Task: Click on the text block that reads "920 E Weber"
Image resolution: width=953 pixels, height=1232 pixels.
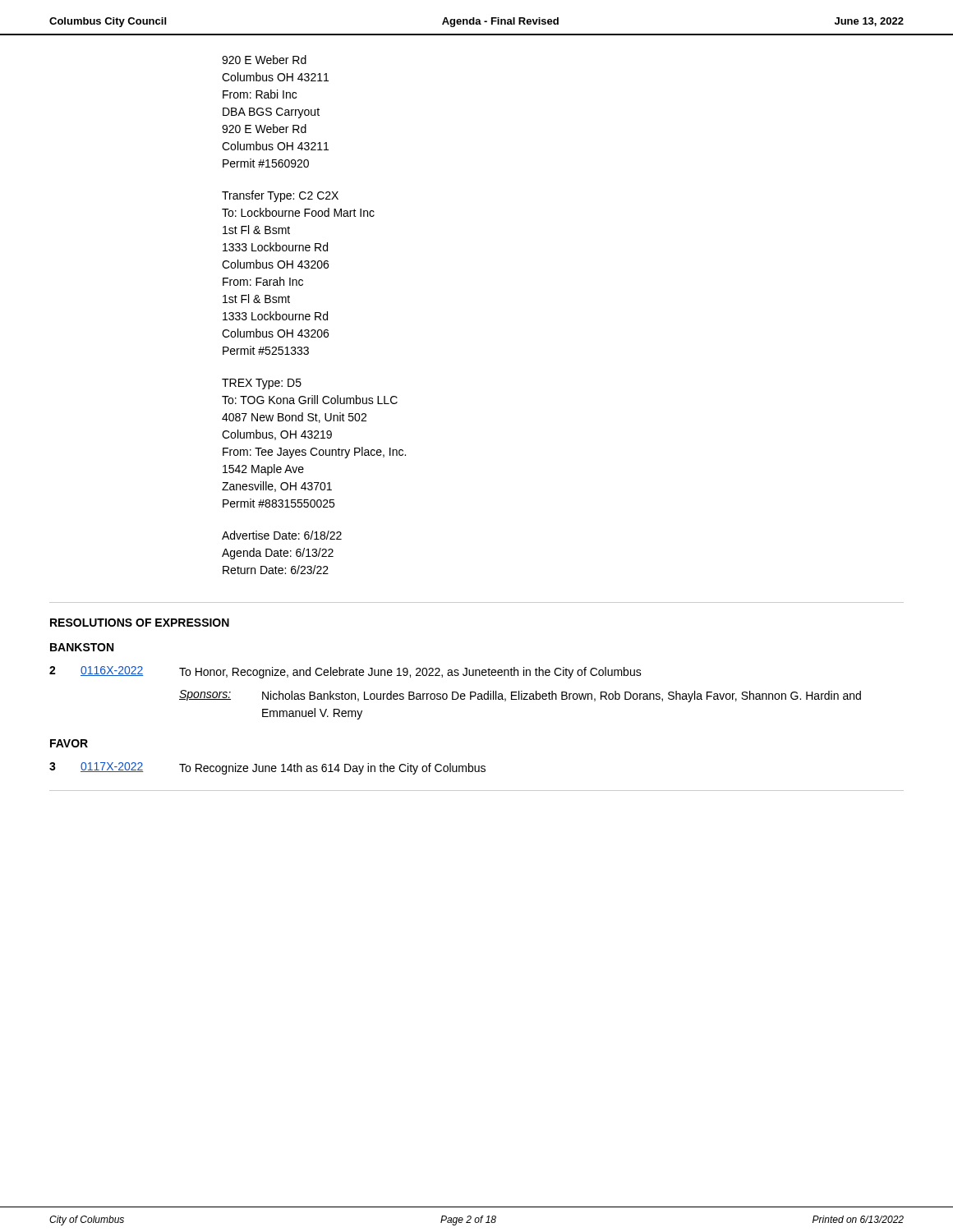Action: [276, 112]
